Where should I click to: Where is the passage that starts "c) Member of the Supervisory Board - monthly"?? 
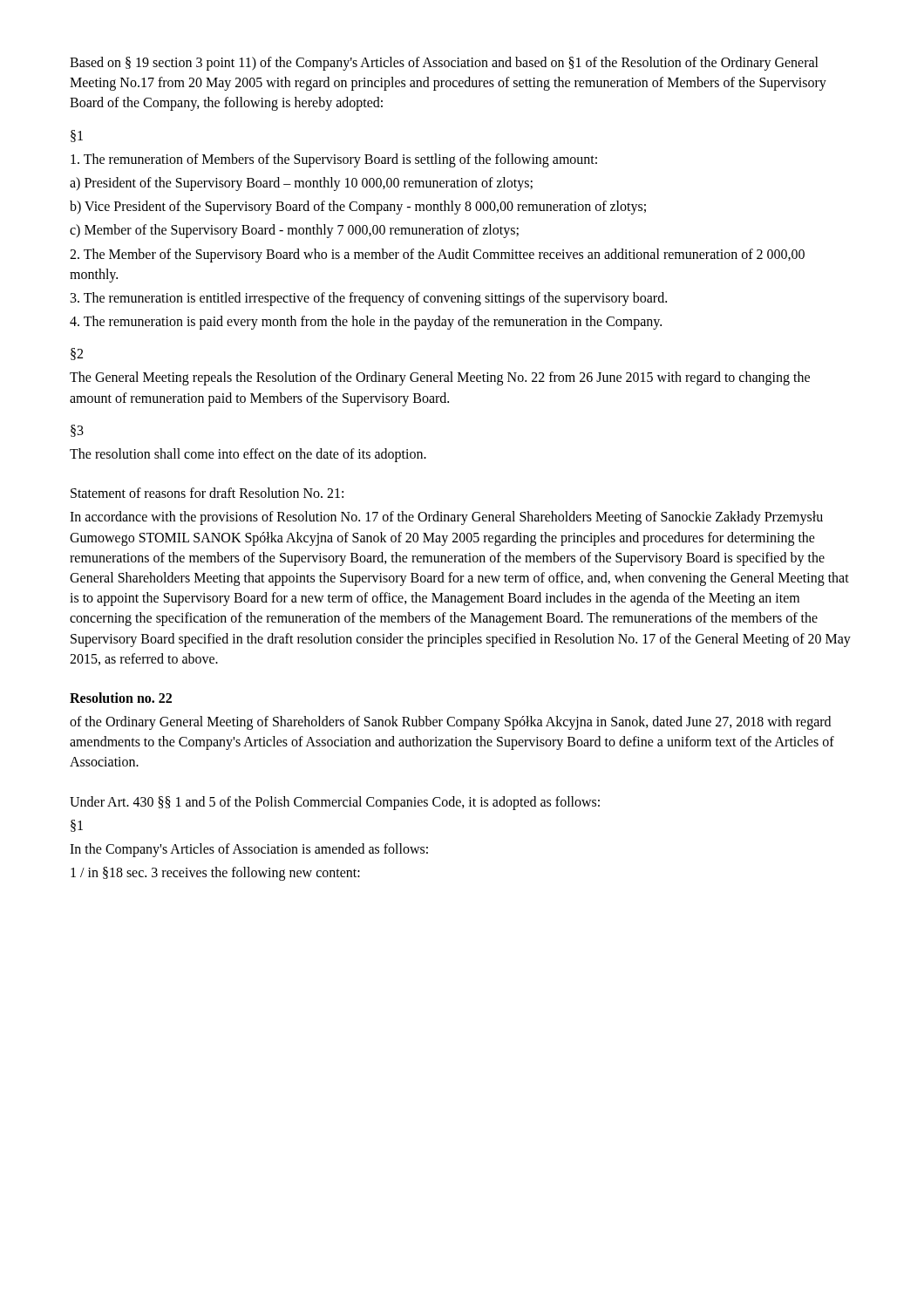[295, 230]
